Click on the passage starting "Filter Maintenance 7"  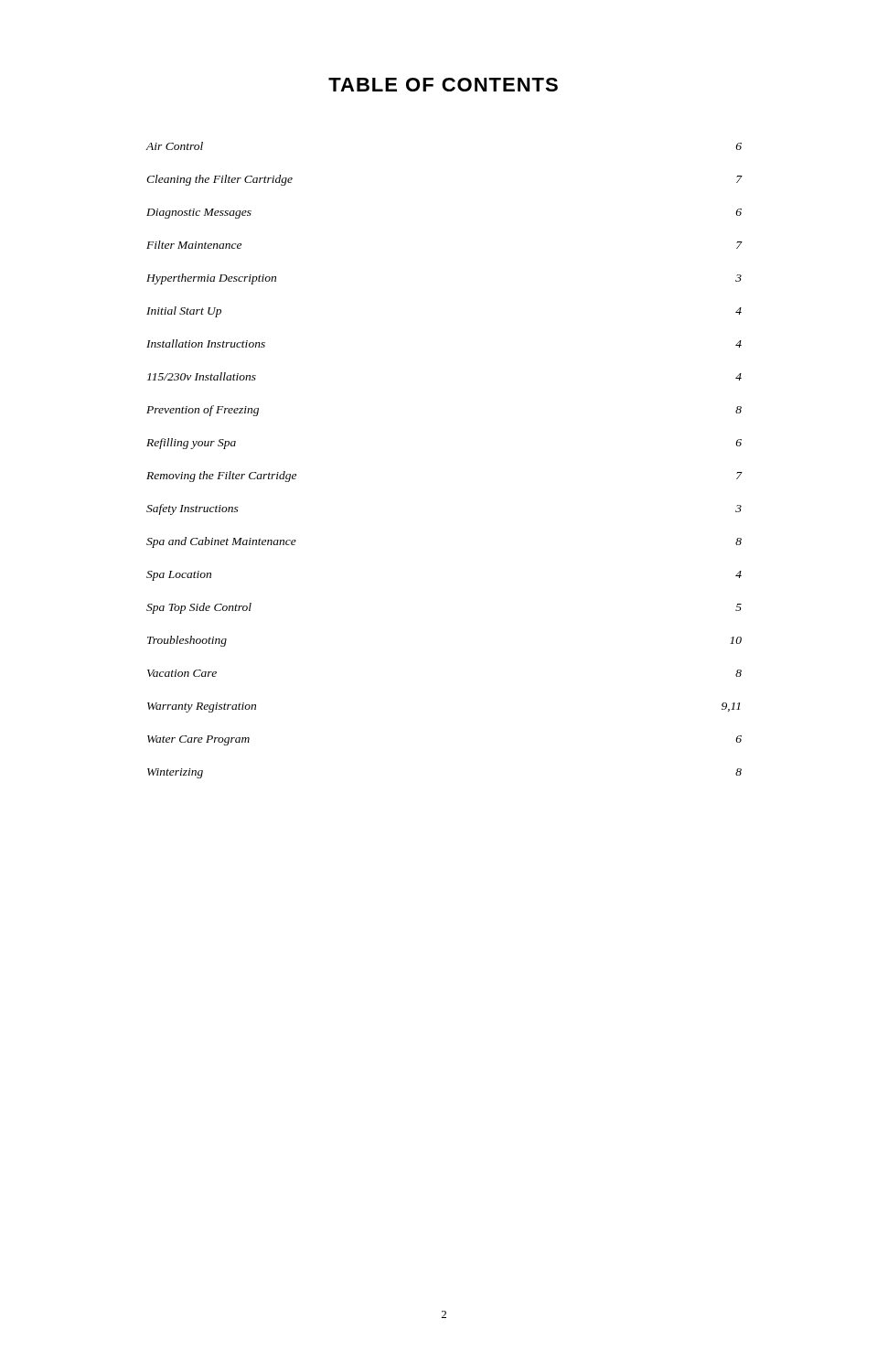coord(199,245)
